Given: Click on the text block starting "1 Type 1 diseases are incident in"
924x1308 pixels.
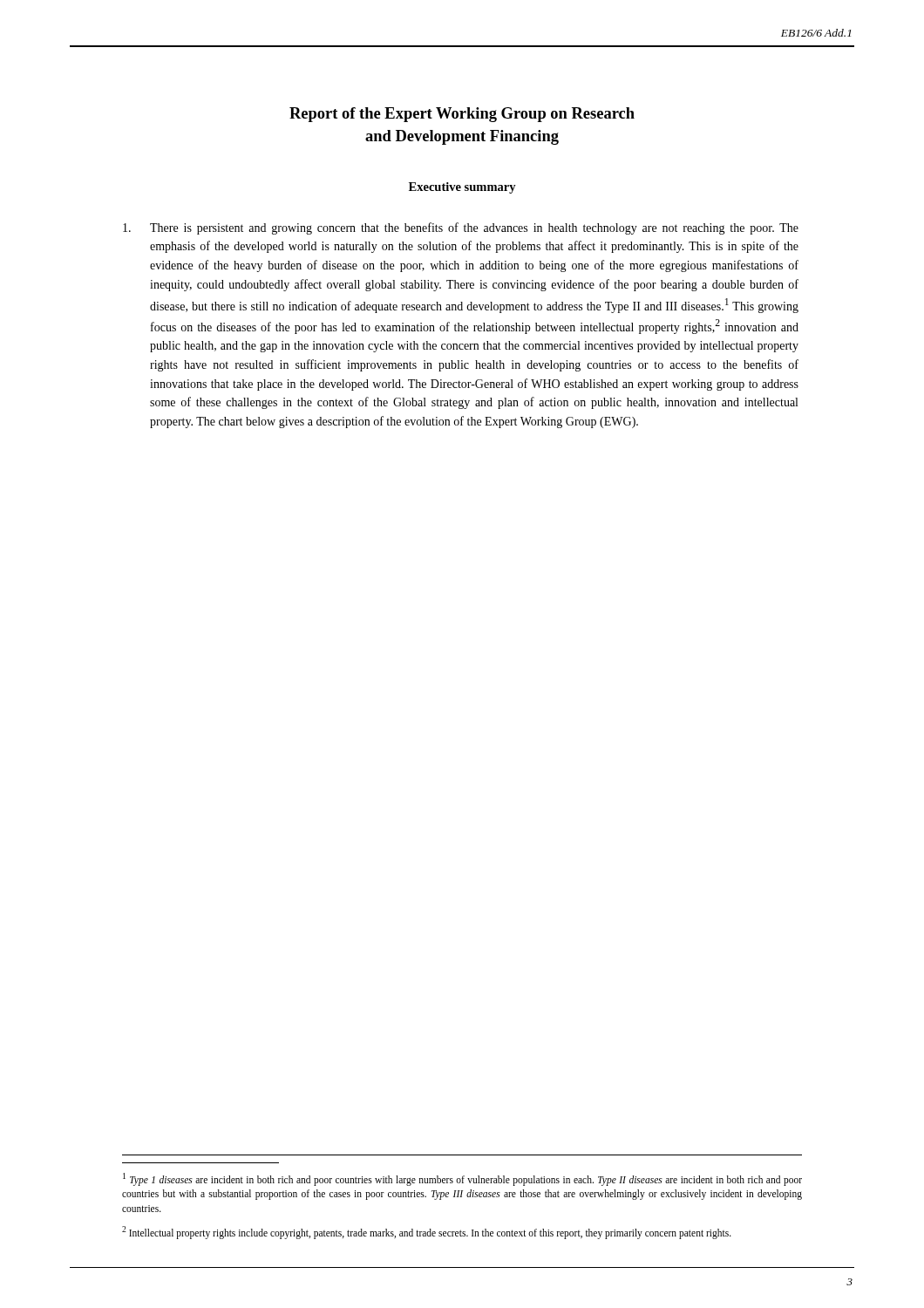Looking at the screenshot, I should 462,1192.
